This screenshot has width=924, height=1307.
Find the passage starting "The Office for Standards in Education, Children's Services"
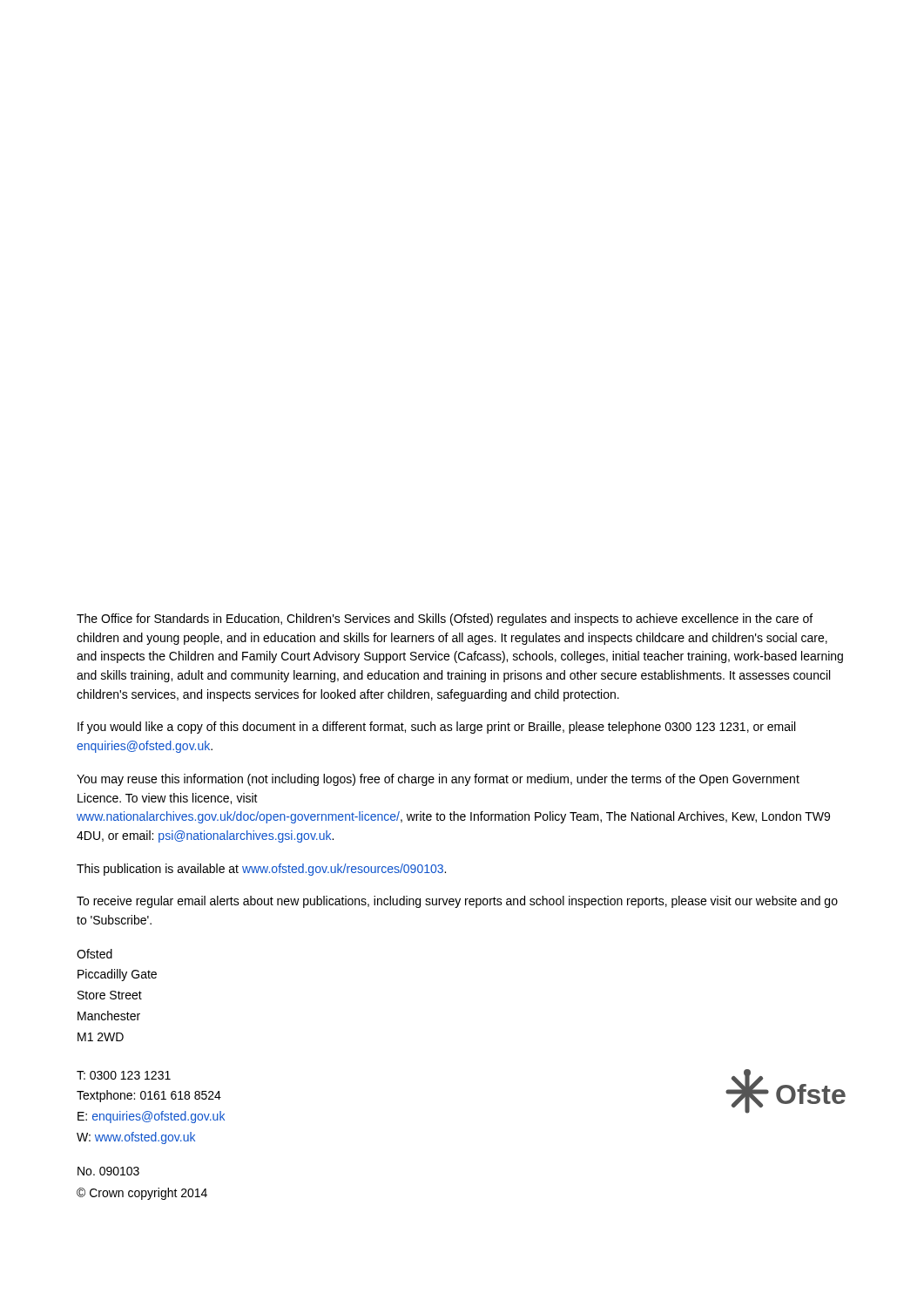click(460, 656)
